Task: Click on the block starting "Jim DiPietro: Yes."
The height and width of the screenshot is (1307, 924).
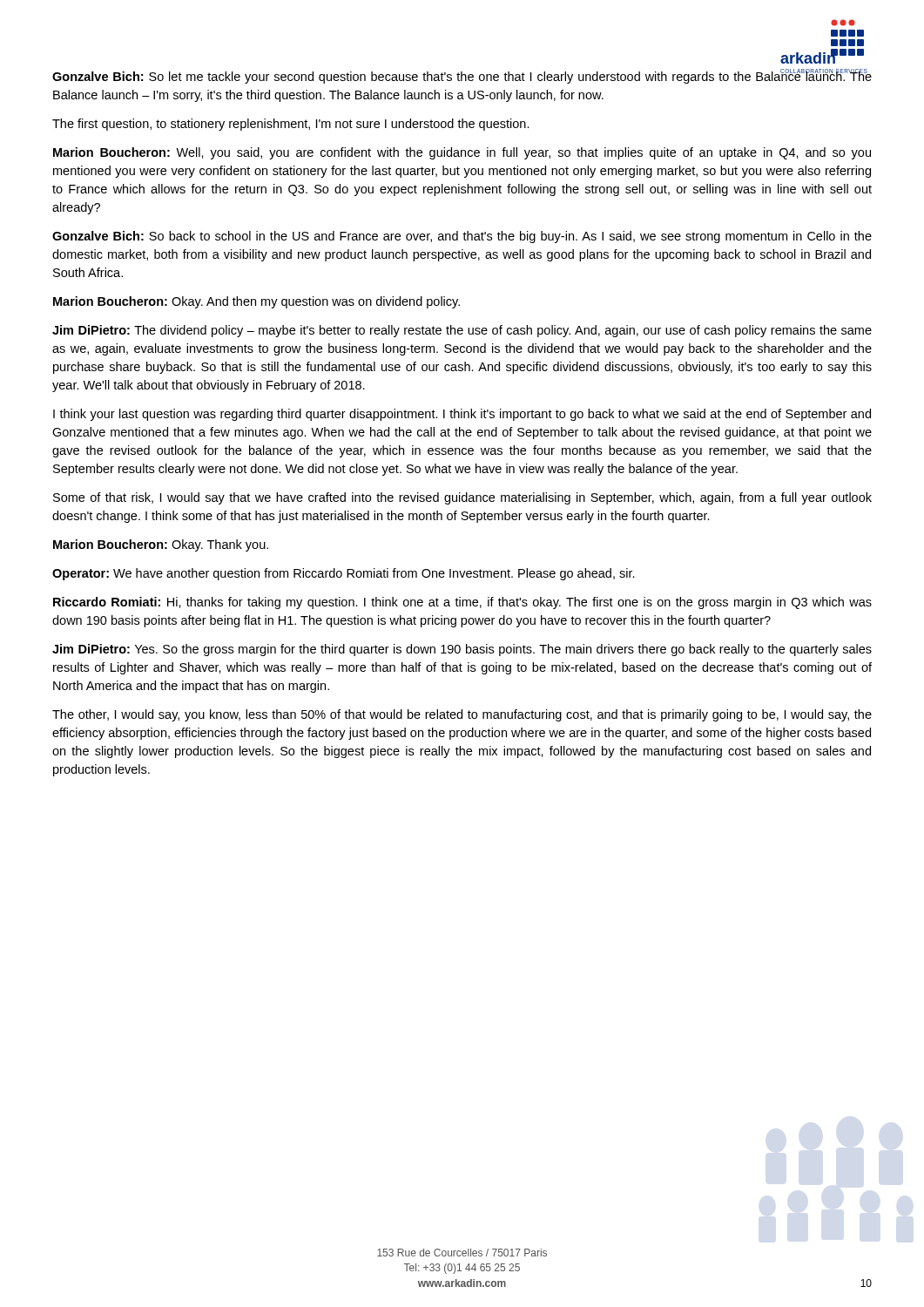Action: click(x=462, y=668)
